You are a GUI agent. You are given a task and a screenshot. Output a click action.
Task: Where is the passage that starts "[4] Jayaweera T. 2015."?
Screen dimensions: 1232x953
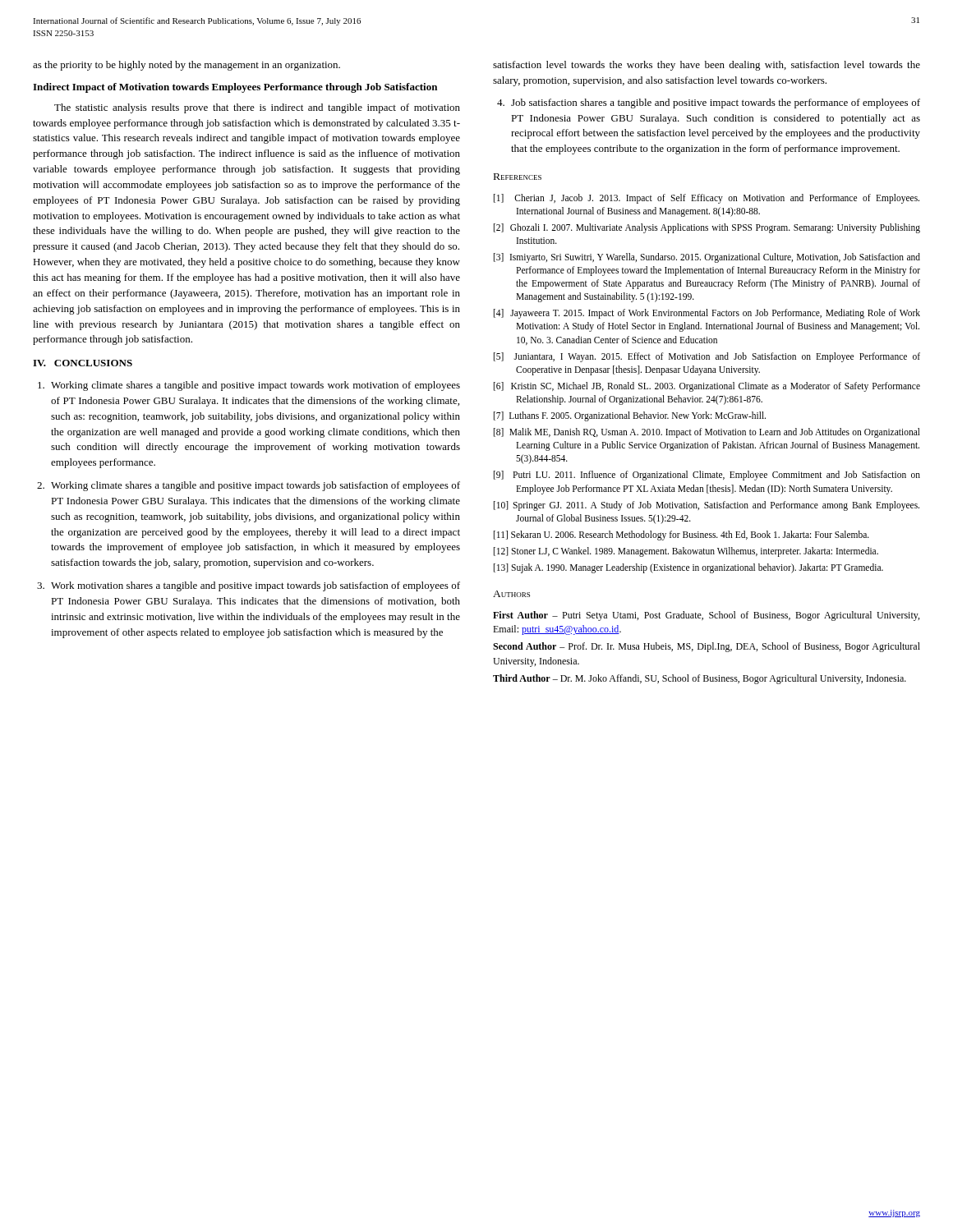coord(707,326)
